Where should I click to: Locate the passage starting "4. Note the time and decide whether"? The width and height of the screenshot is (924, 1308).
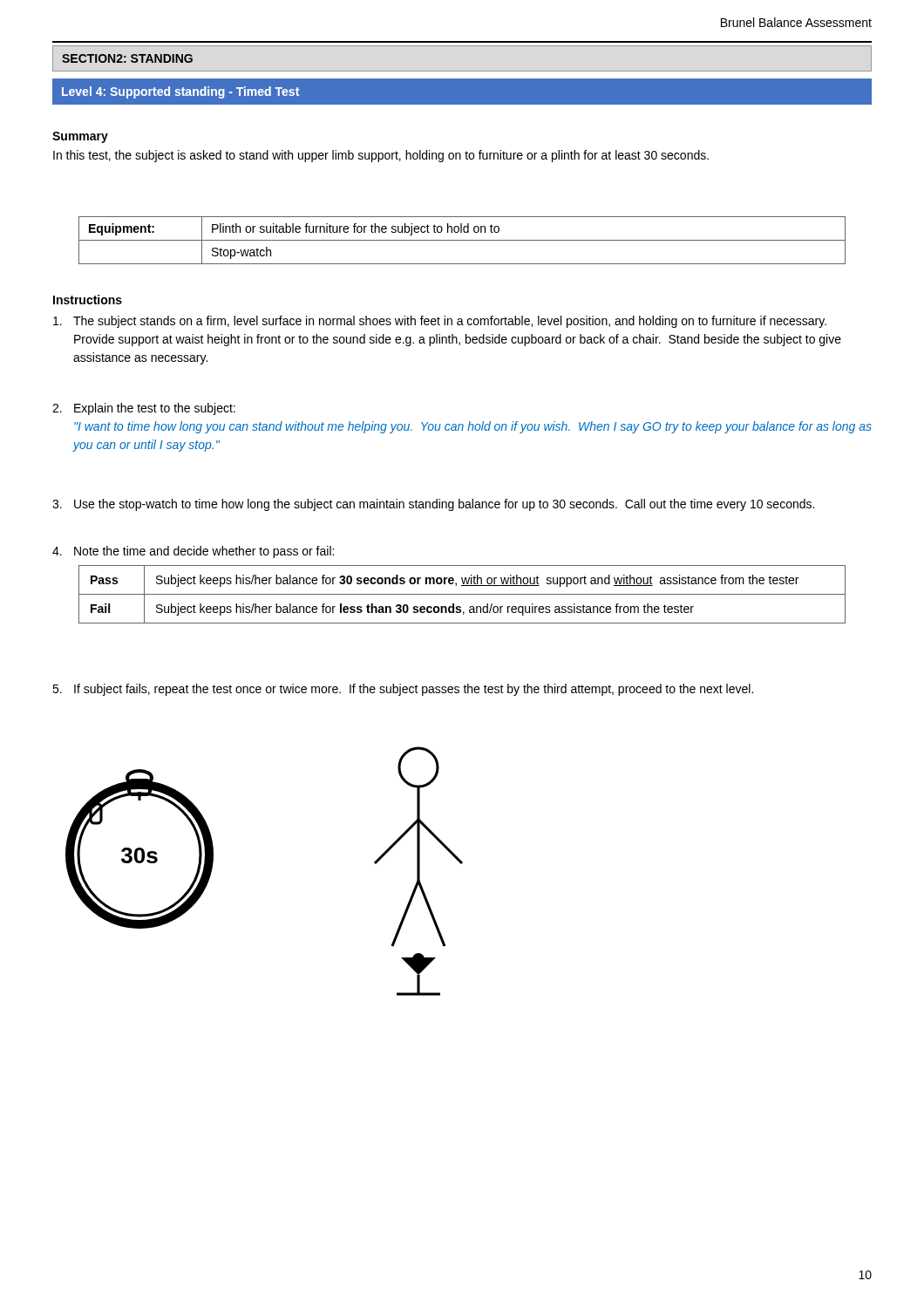coord(193,552)
